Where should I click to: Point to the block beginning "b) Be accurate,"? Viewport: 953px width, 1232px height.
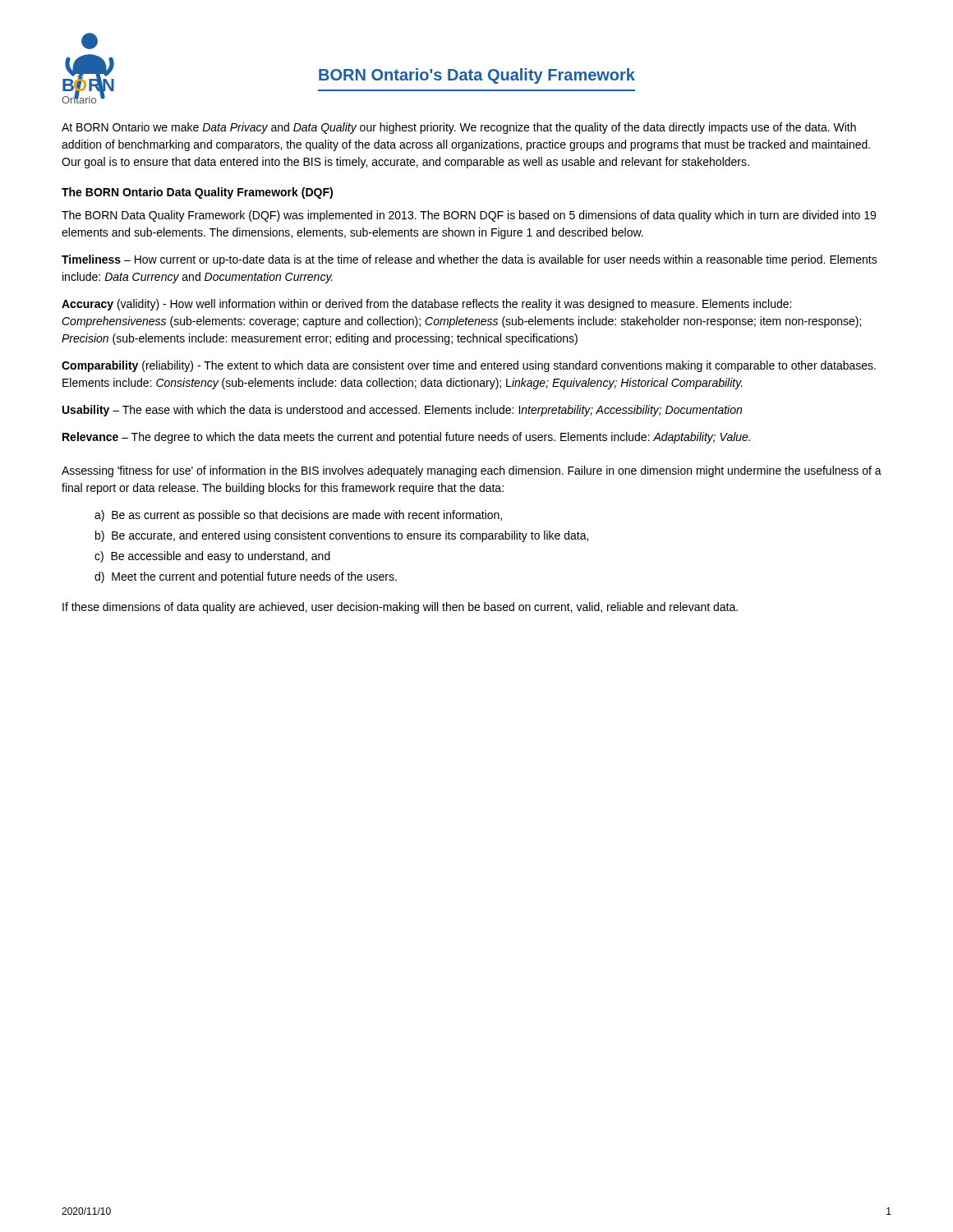pyautogui.click(x=342, y=535)
